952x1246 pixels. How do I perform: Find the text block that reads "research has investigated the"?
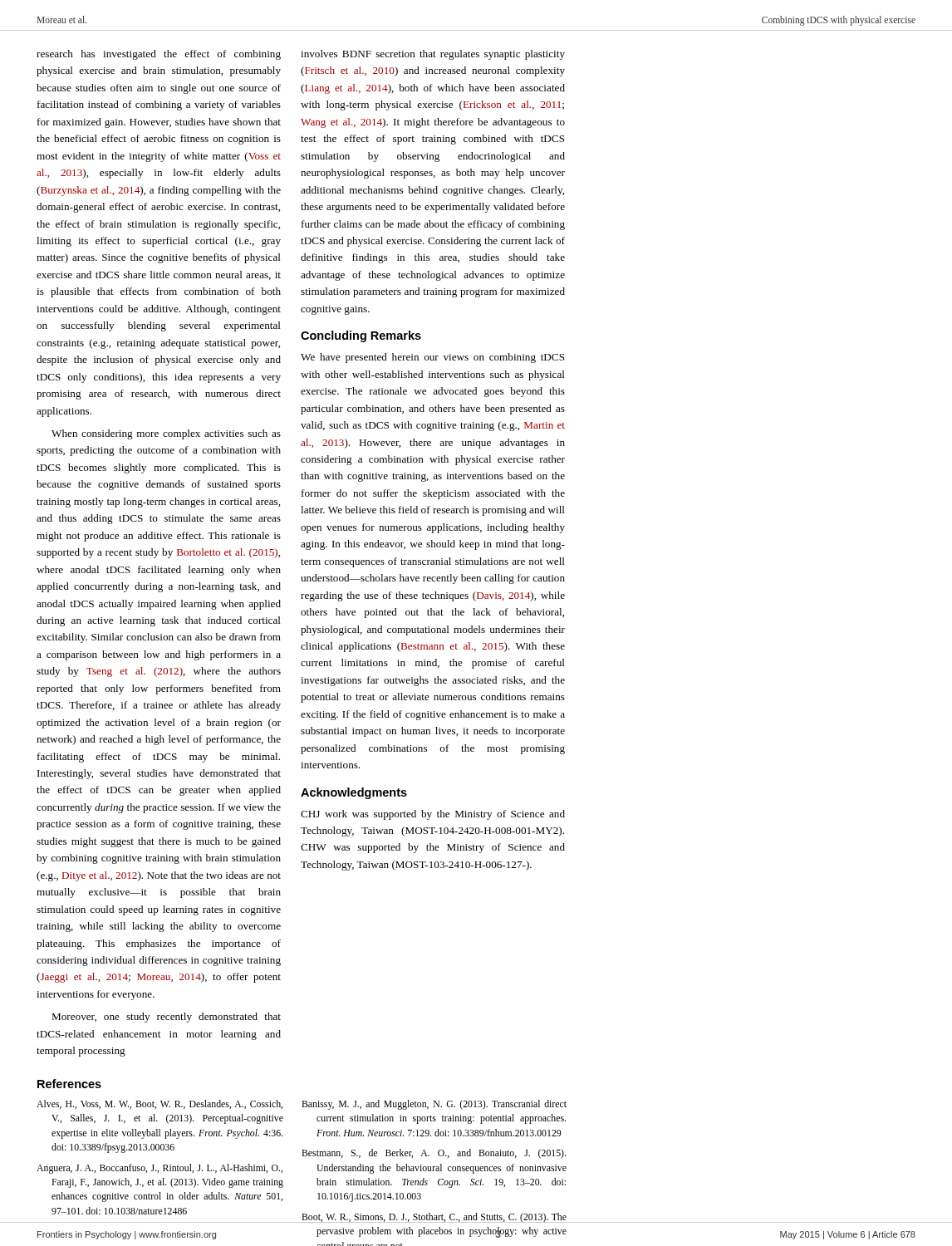[x=159, y=233]
